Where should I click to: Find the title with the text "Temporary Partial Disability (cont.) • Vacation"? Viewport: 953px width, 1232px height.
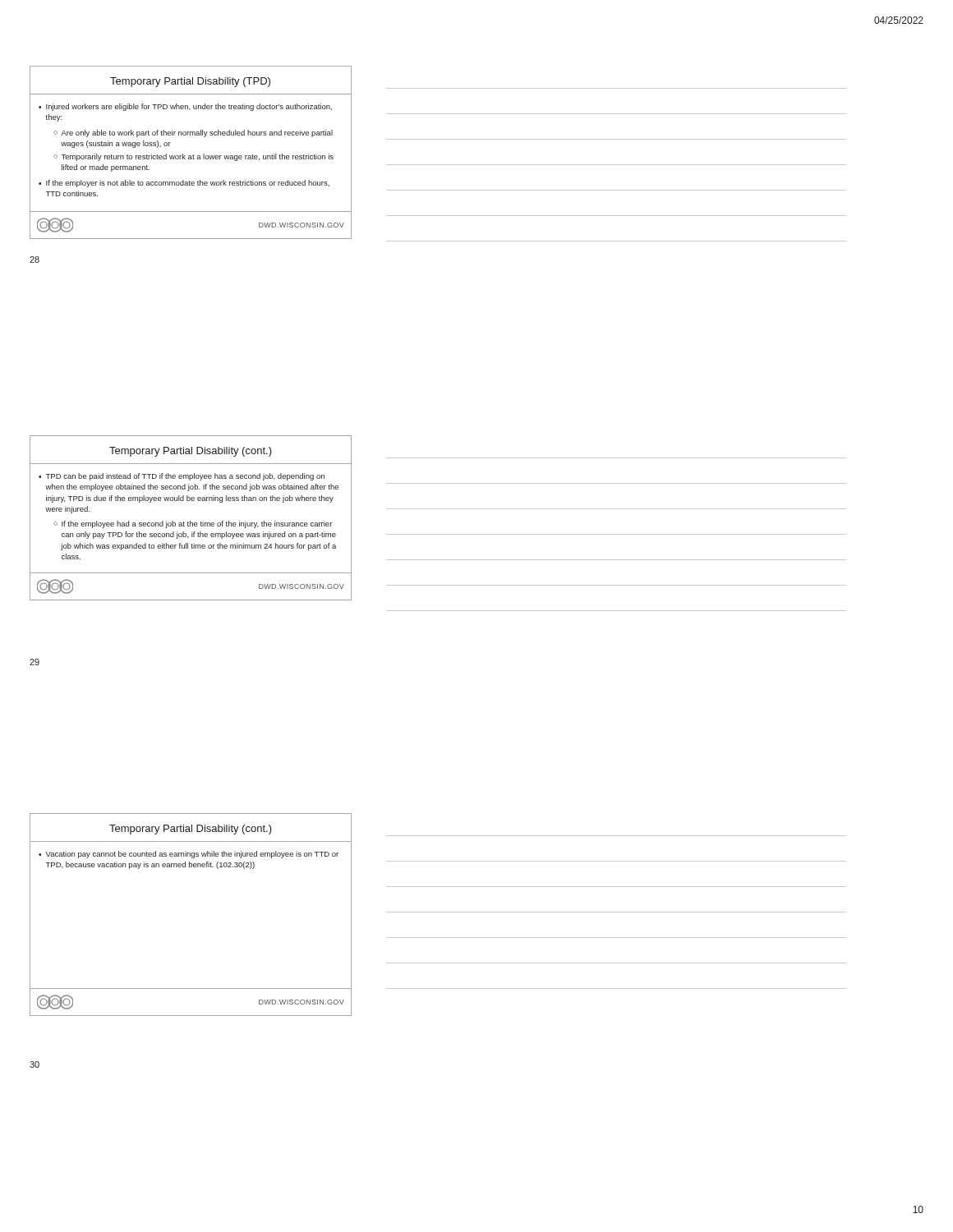(x=191, y=830)
